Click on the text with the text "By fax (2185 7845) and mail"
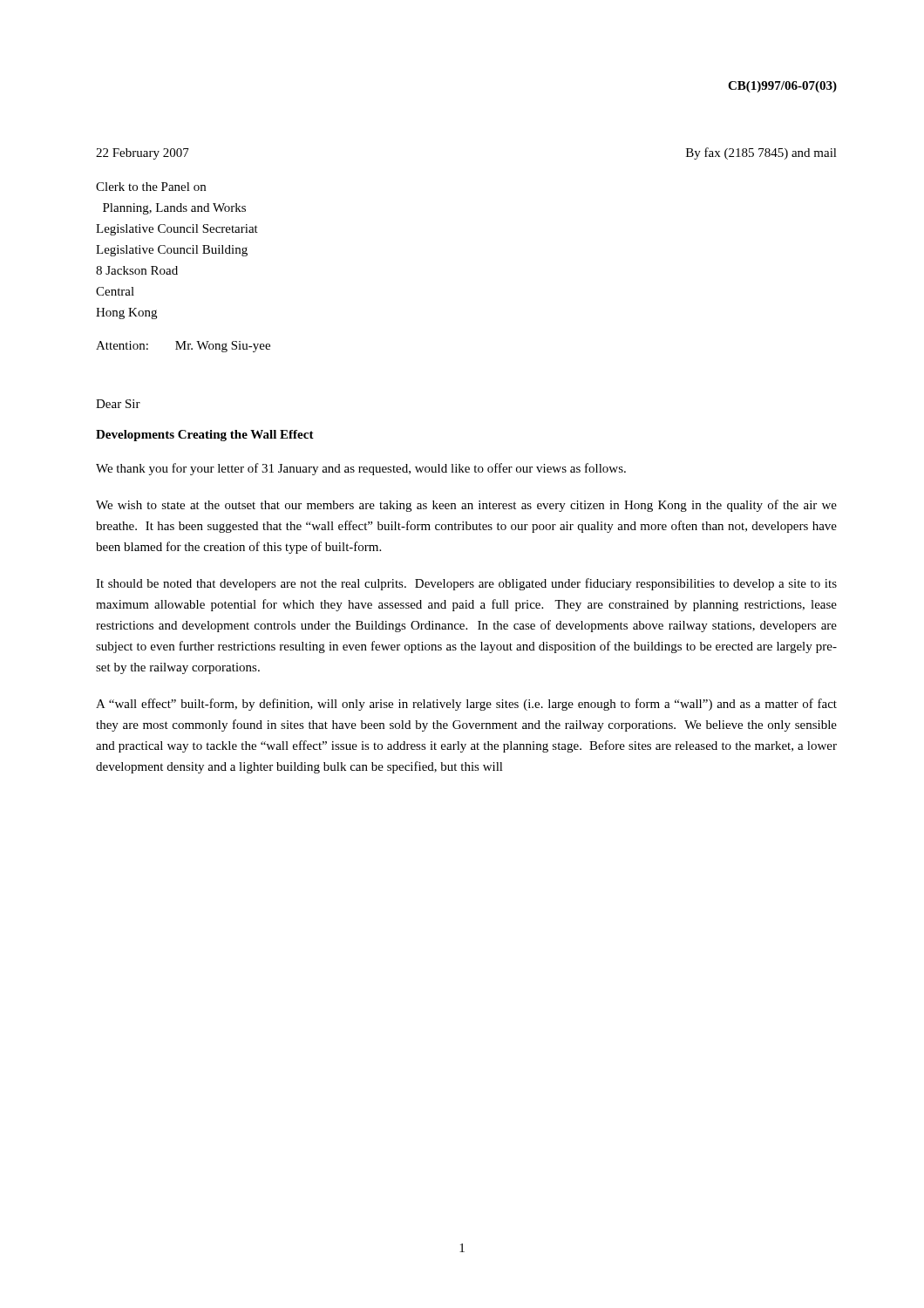The width and height of the screenshot is (924, 1308). (x=761, y=153)
